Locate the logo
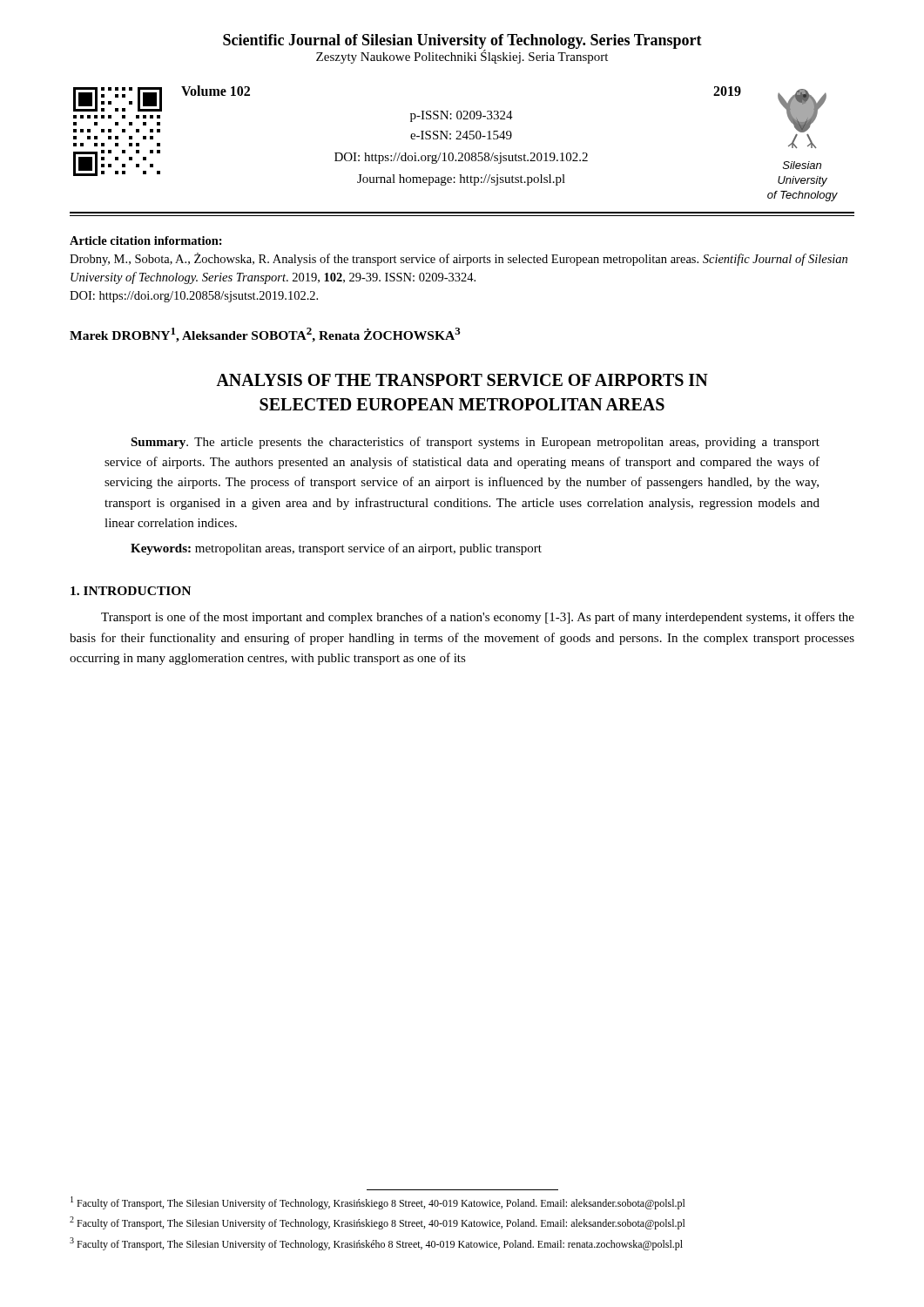The height and width of the screenshot is (1307, 924). pyautogui.click(x=802, y=143)
